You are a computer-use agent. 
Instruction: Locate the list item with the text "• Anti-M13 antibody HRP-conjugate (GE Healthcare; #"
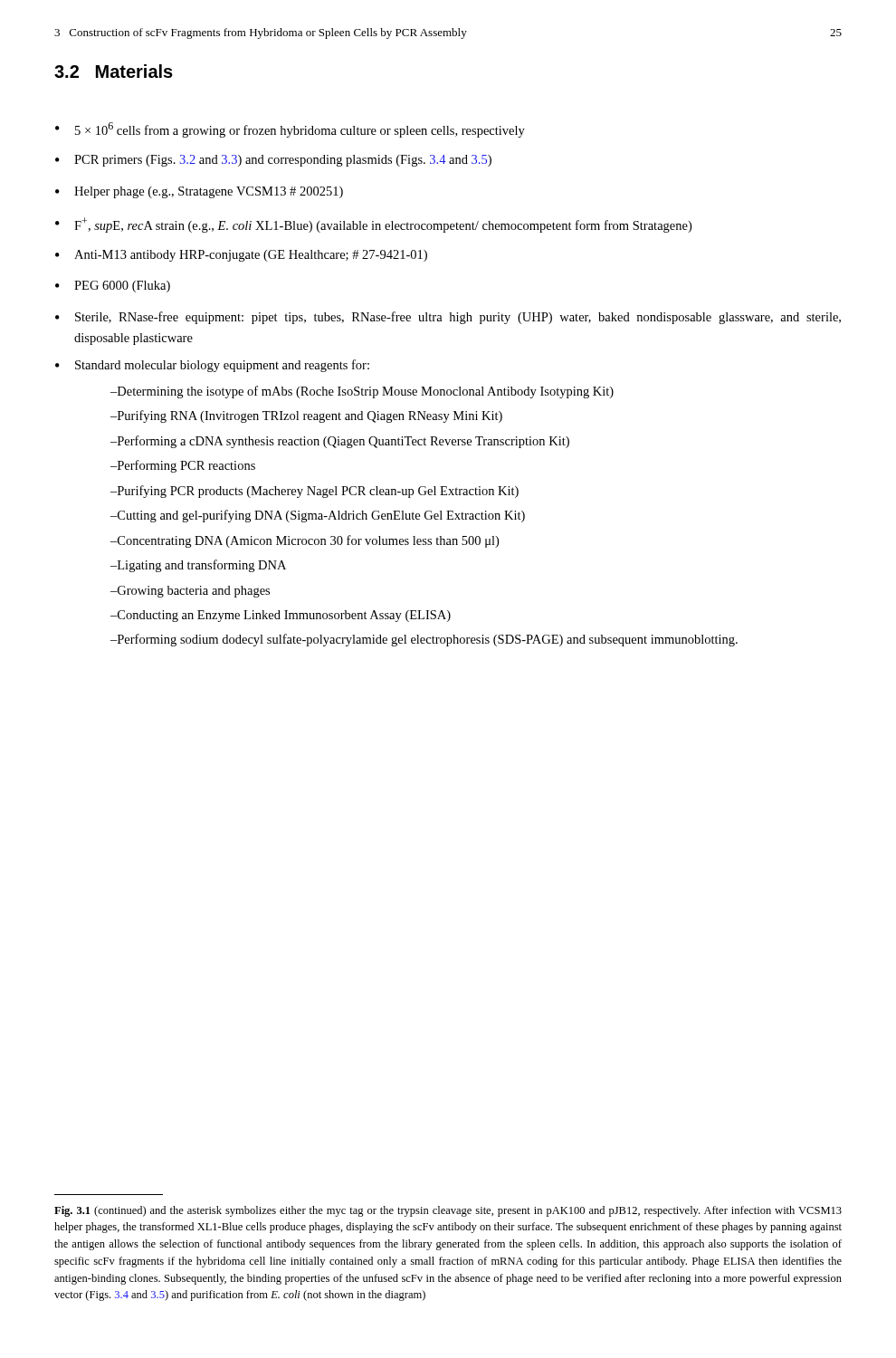point(241,256)
